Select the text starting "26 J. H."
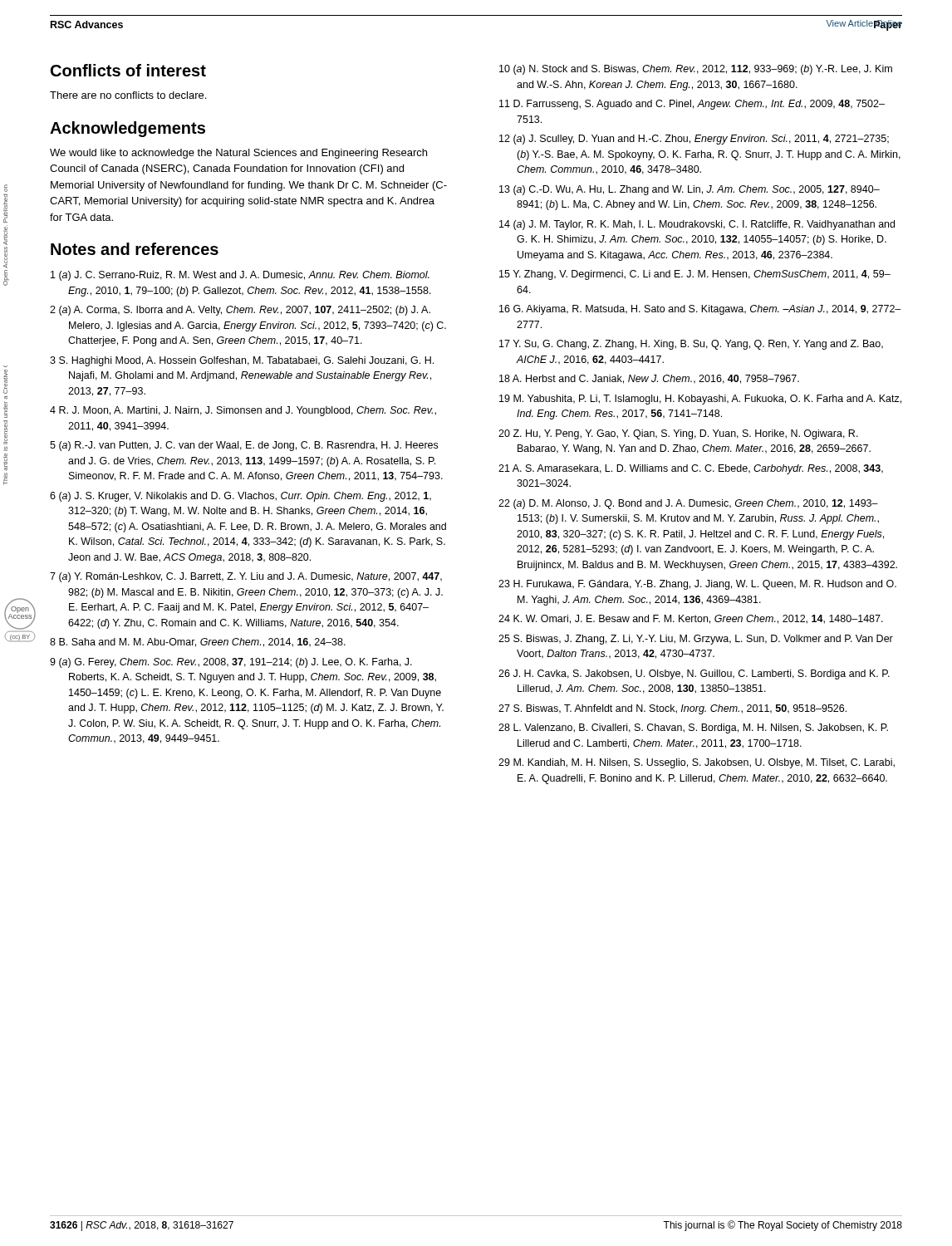The width and height of the screenshot is (952, 1246). tap(694, 681)
